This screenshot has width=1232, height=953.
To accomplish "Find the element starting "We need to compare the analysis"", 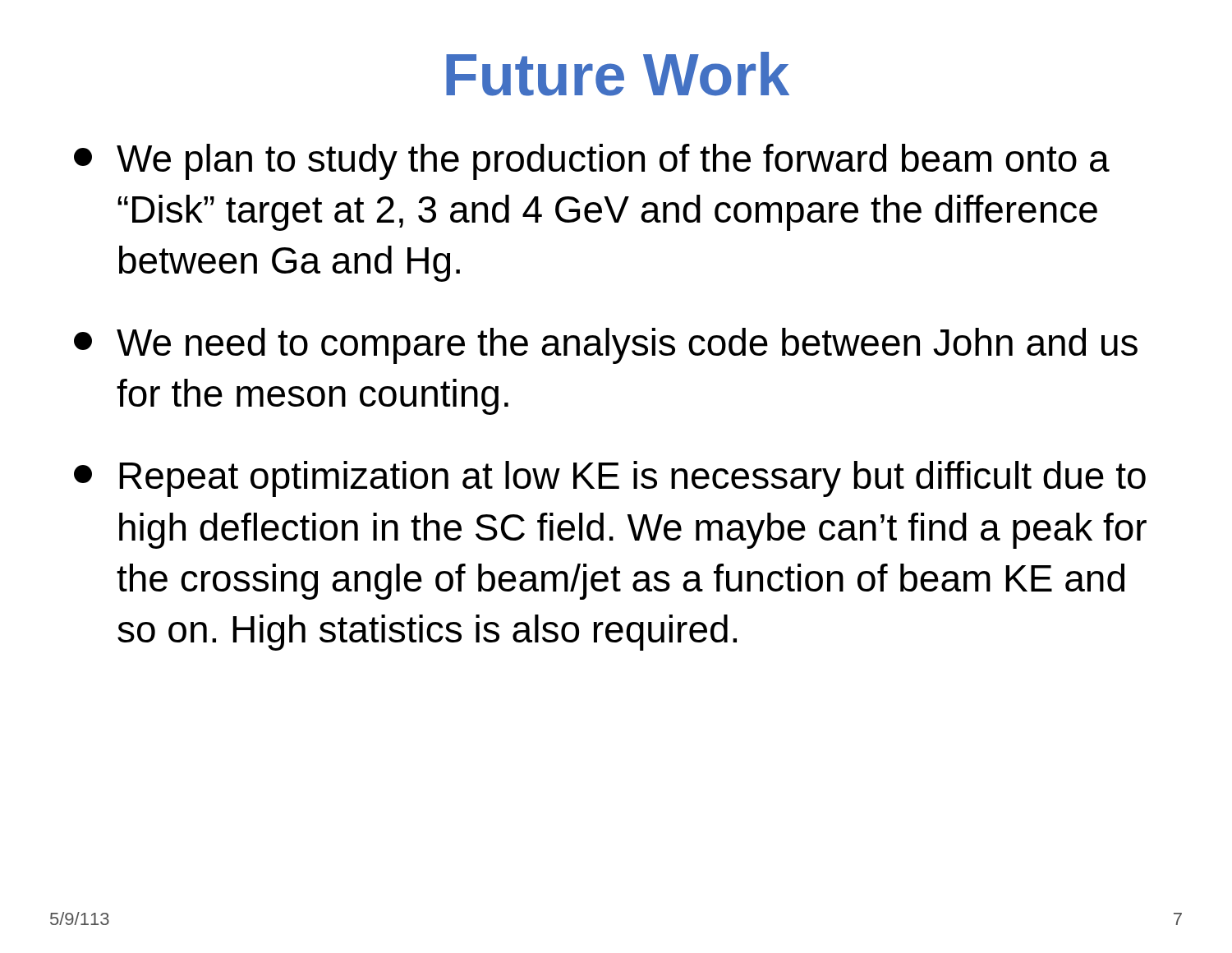I will (620, 368).
